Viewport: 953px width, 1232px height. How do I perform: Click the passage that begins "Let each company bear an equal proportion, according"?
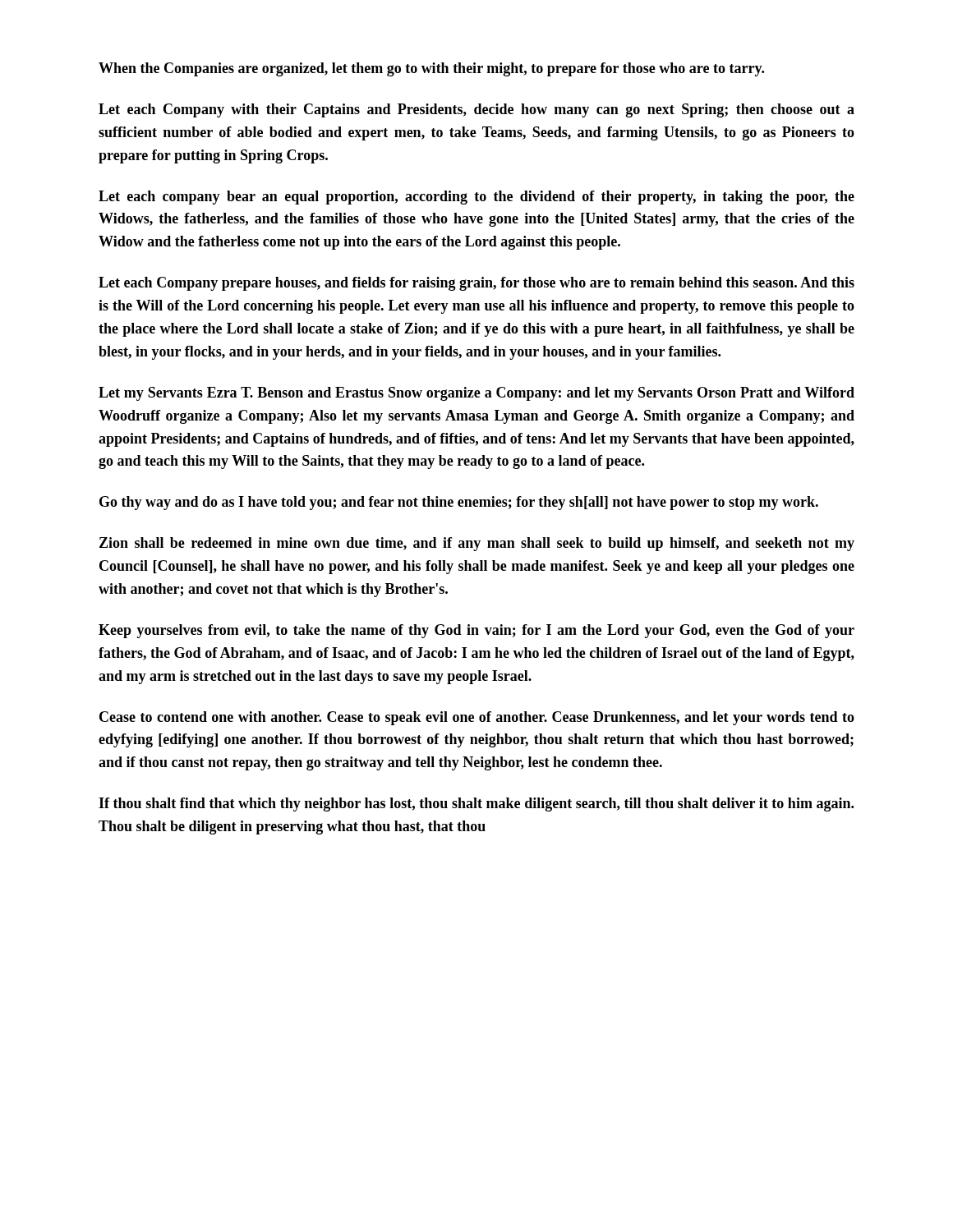pos(476,219)
